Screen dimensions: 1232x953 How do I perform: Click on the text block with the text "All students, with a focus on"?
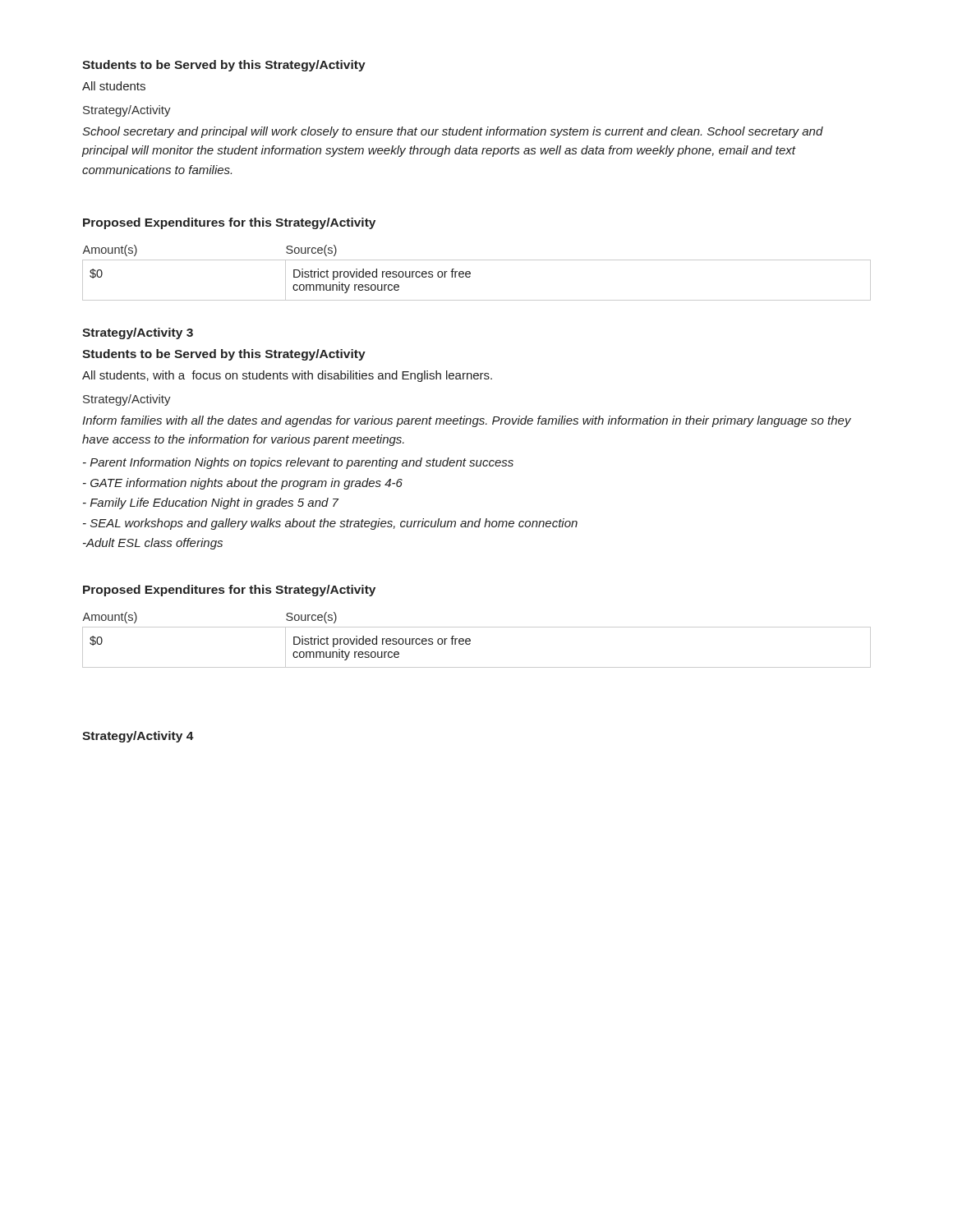(x=288, y=375)
